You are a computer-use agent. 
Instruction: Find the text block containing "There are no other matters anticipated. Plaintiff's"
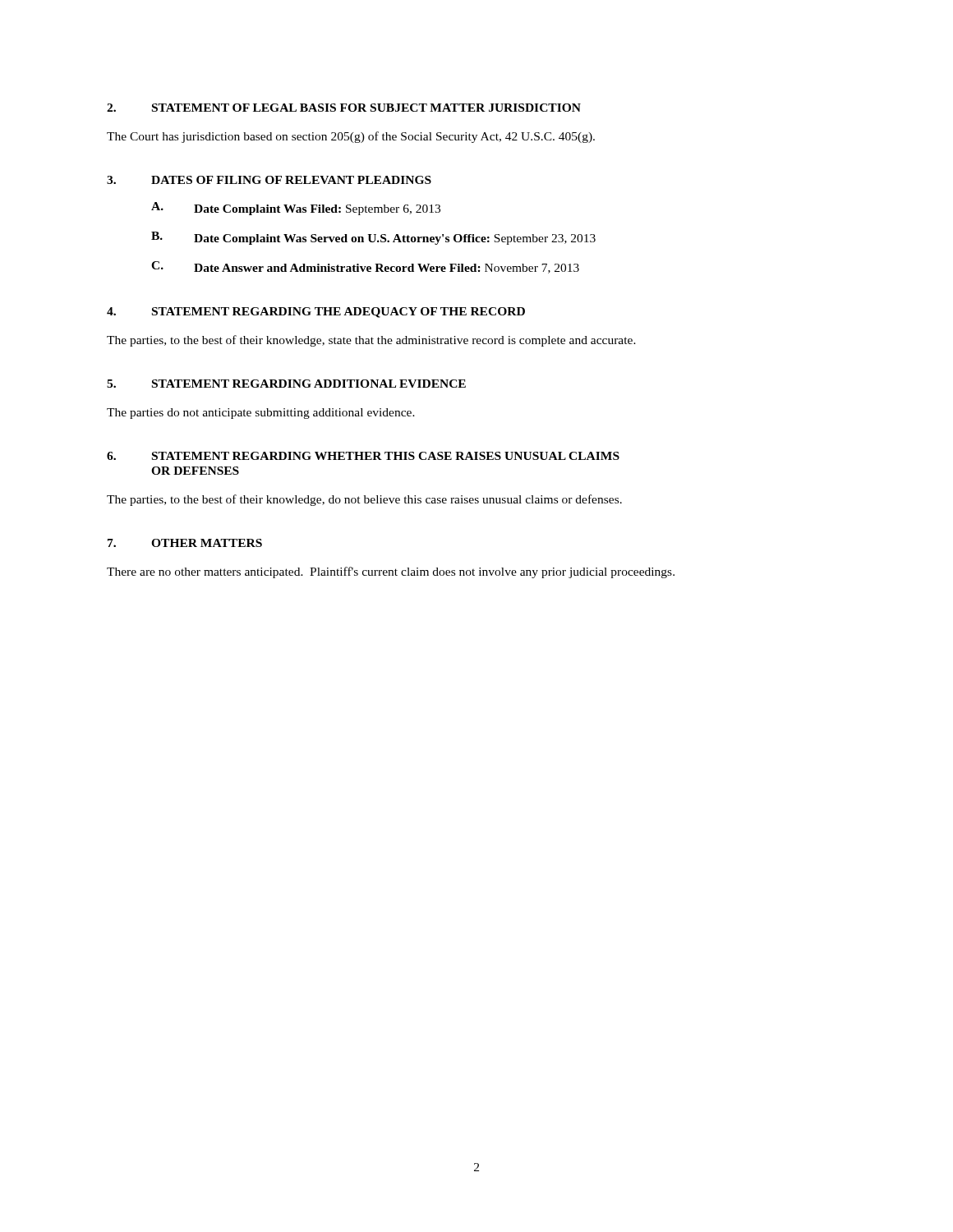pyautogui.click(x=391, y=571)
